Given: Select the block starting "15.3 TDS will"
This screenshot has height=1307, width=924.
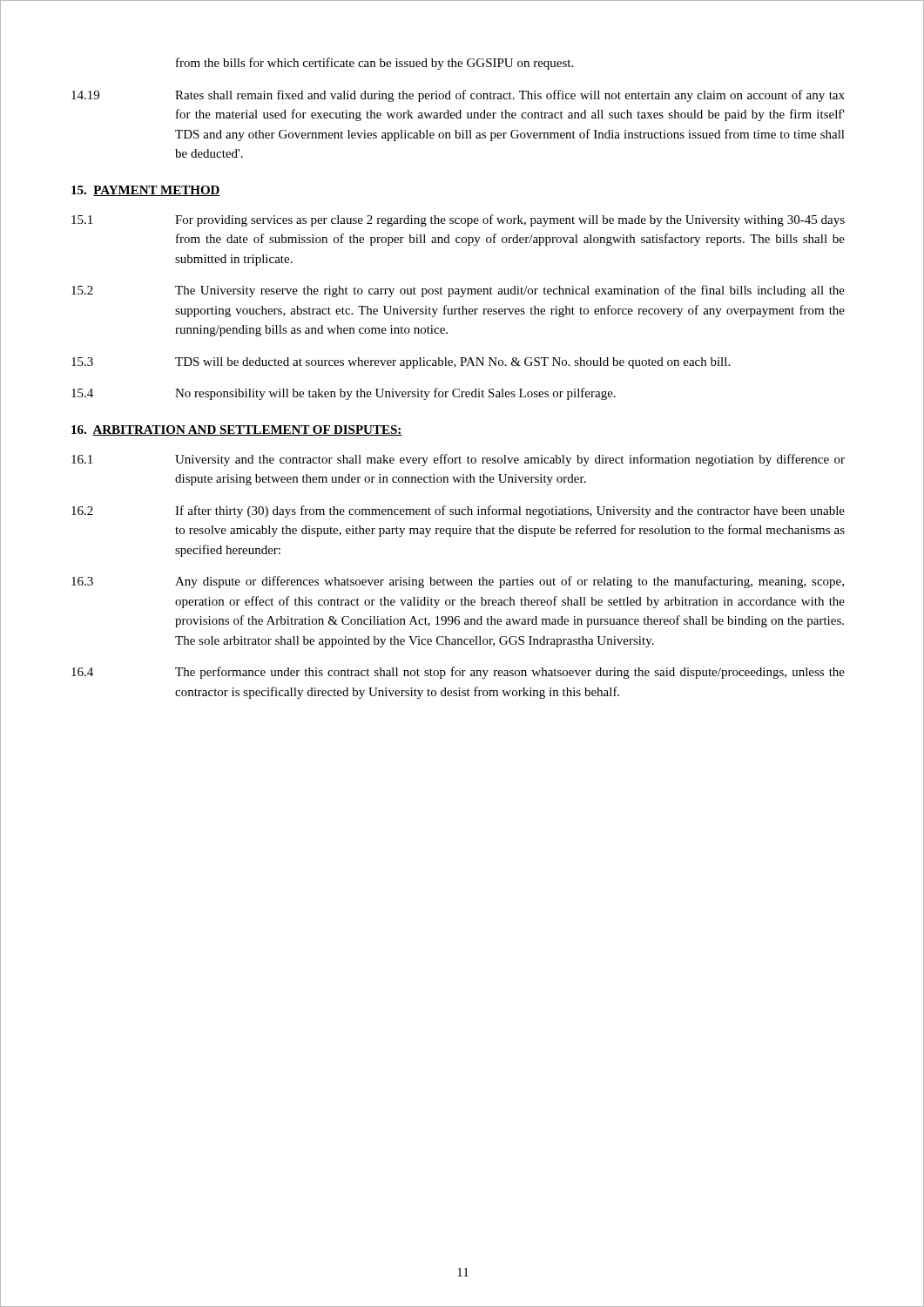Looking at the screenshot, I should pos(458,361).
